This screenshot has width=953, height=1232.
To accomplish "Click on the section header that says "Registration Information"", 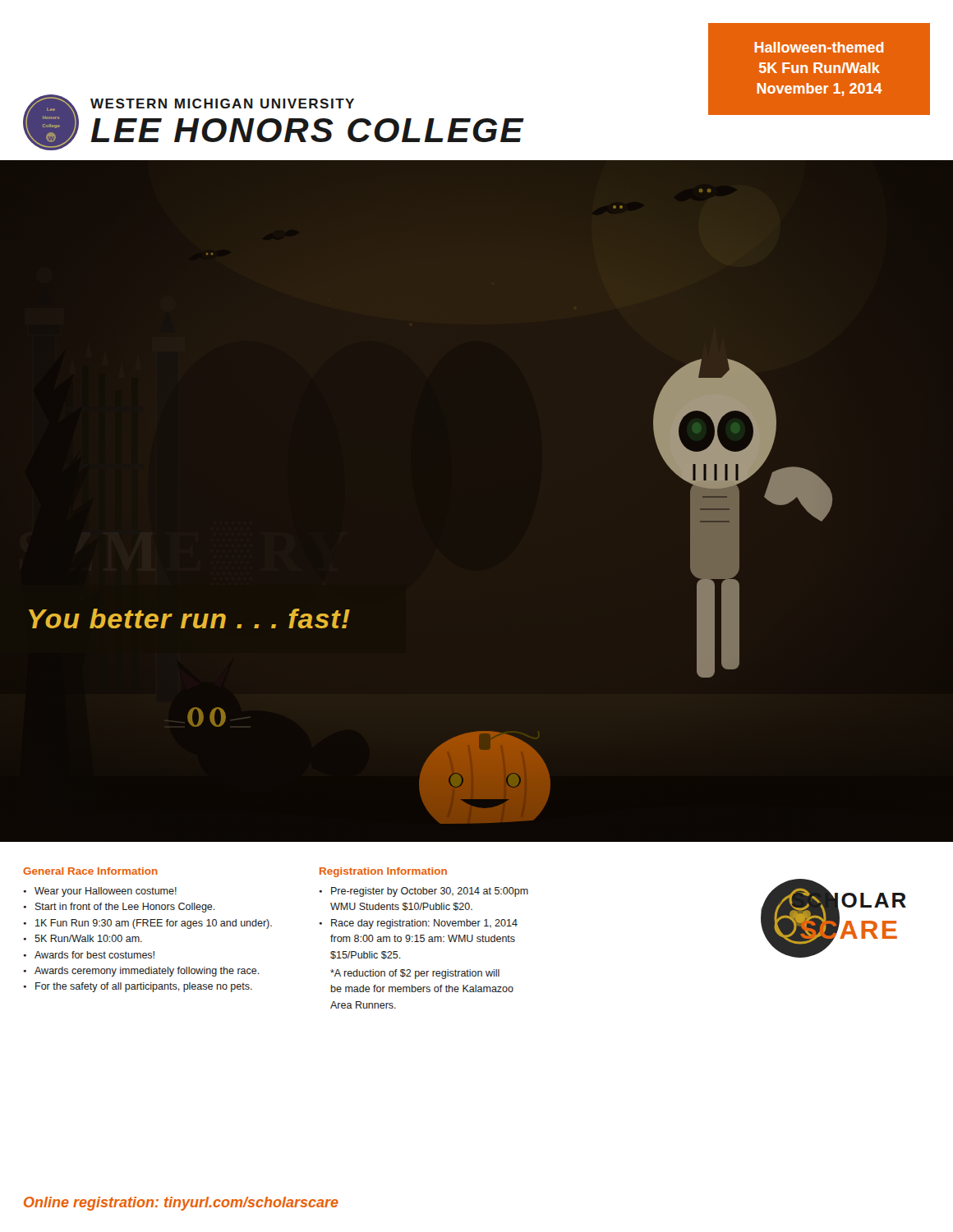I will coord(383,871).
